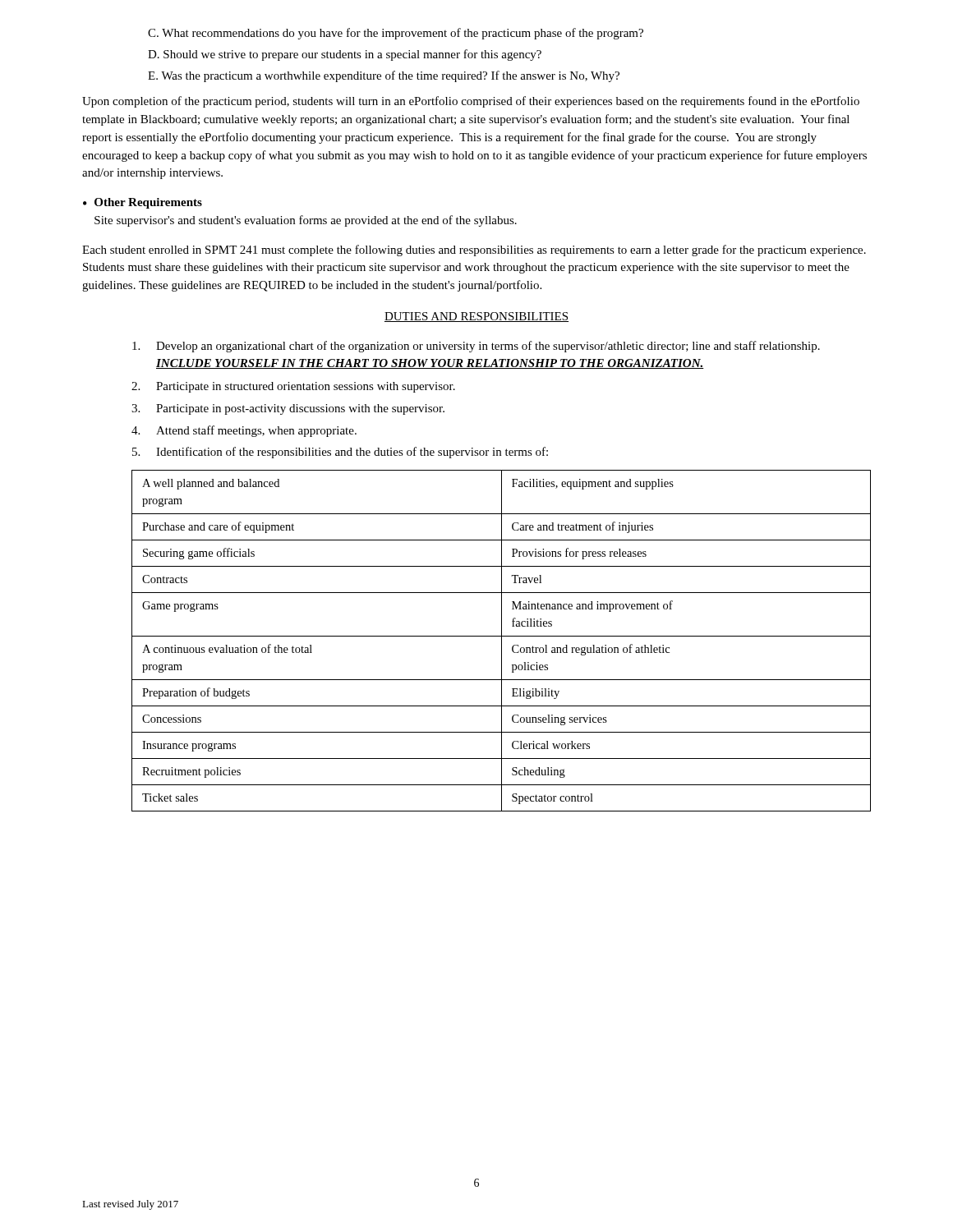This screenshot has height=1232, width=953.
Task: Locate the block of text that opens with "C. What recommendations do you have for the"
Action: coord(396,33)
